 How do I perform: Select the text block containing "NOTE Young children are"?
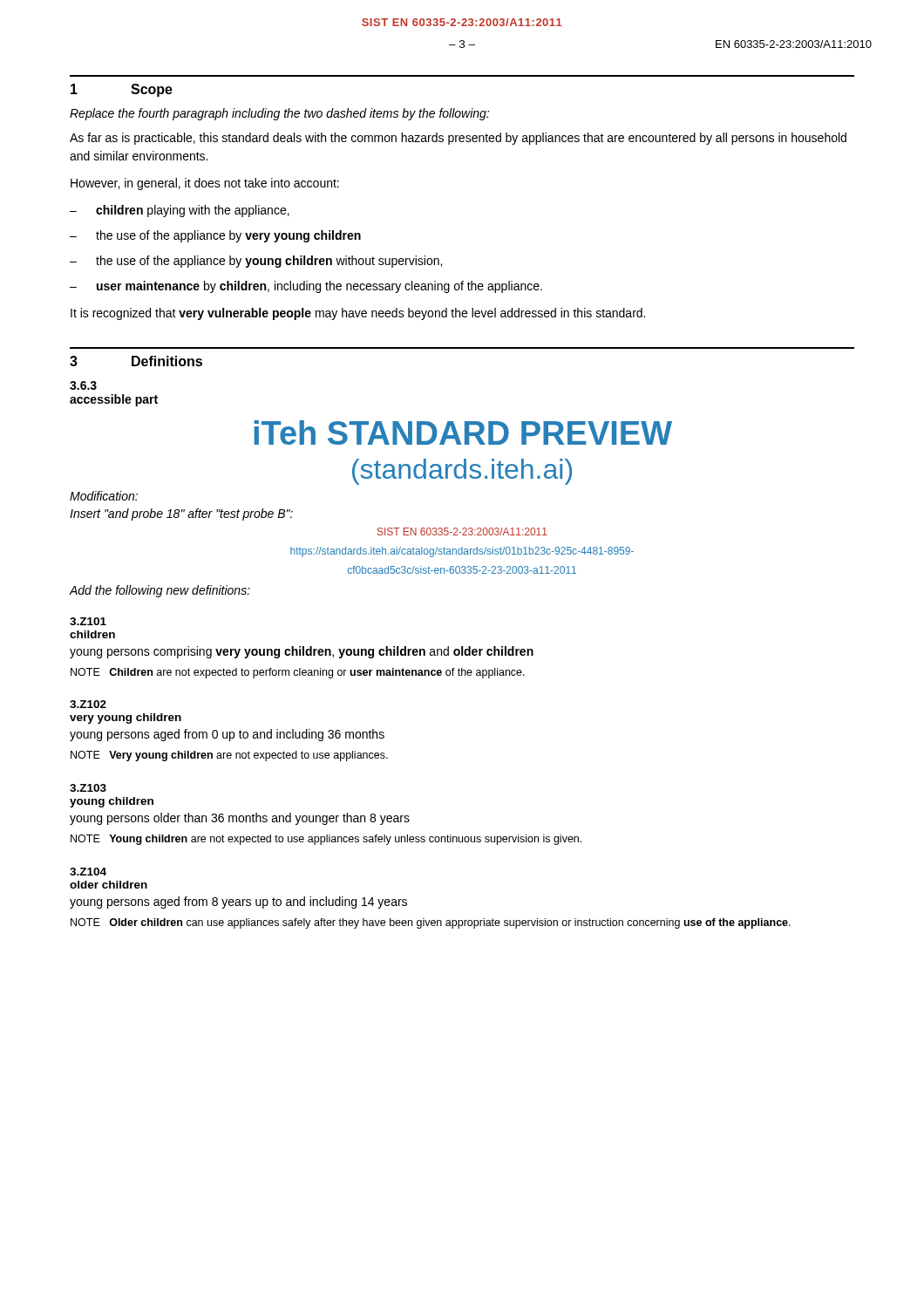pos(326,839)
